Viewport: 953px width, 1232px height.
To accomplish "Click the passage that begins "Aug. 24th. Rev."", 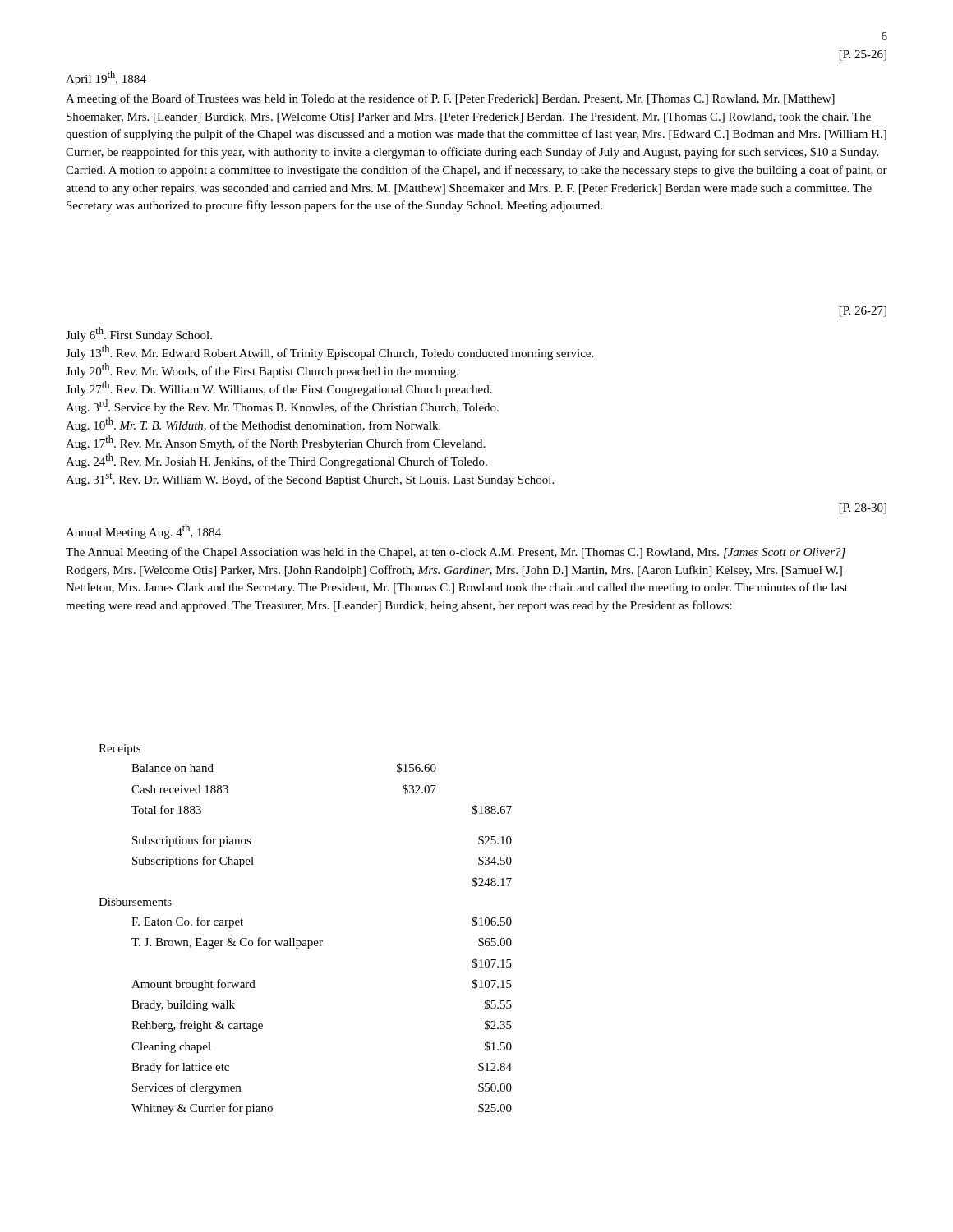I will 277,460.
